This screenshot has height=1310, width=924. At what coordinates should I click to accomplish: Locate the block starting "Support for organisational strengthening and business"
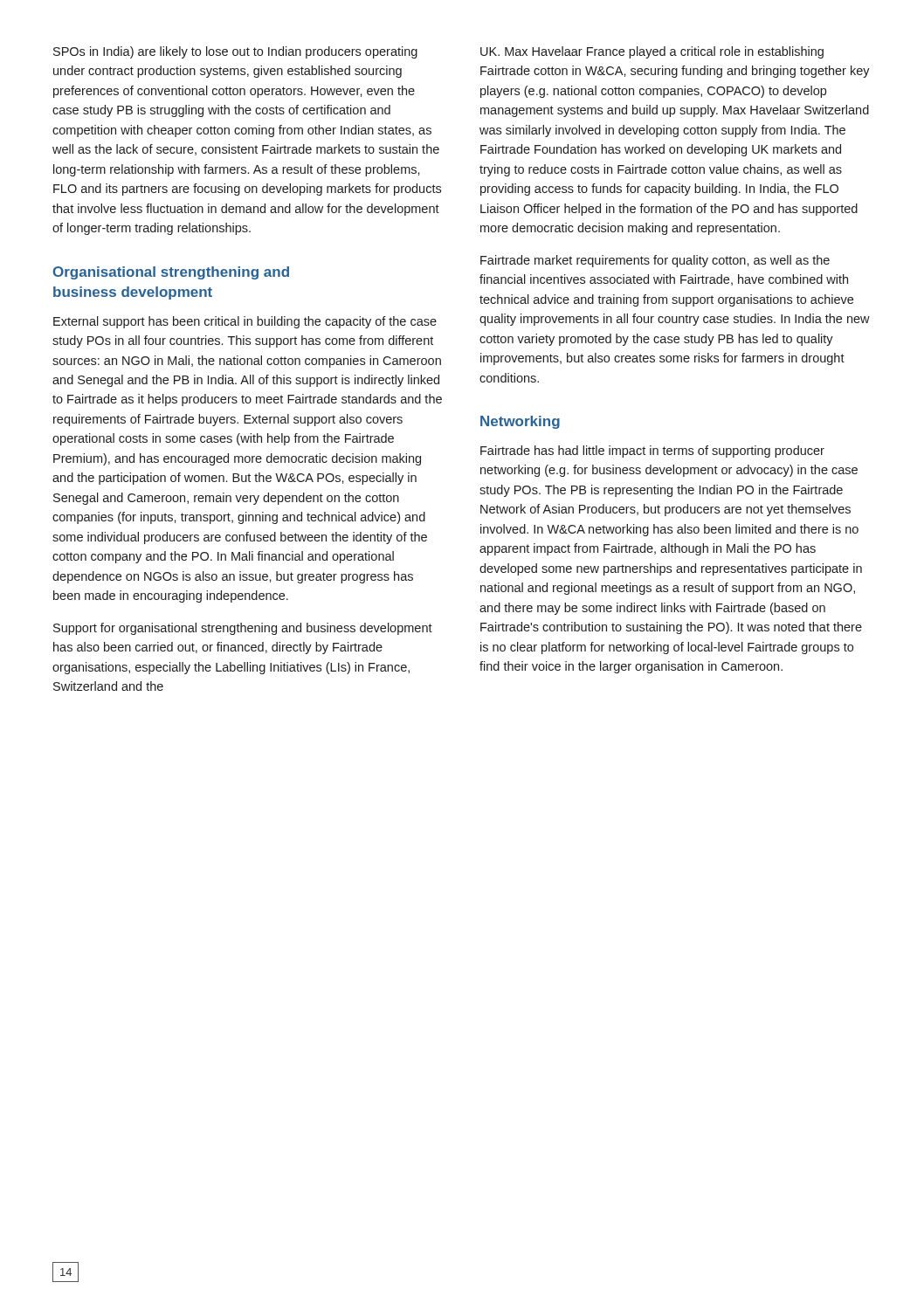(x=248, y=657)
